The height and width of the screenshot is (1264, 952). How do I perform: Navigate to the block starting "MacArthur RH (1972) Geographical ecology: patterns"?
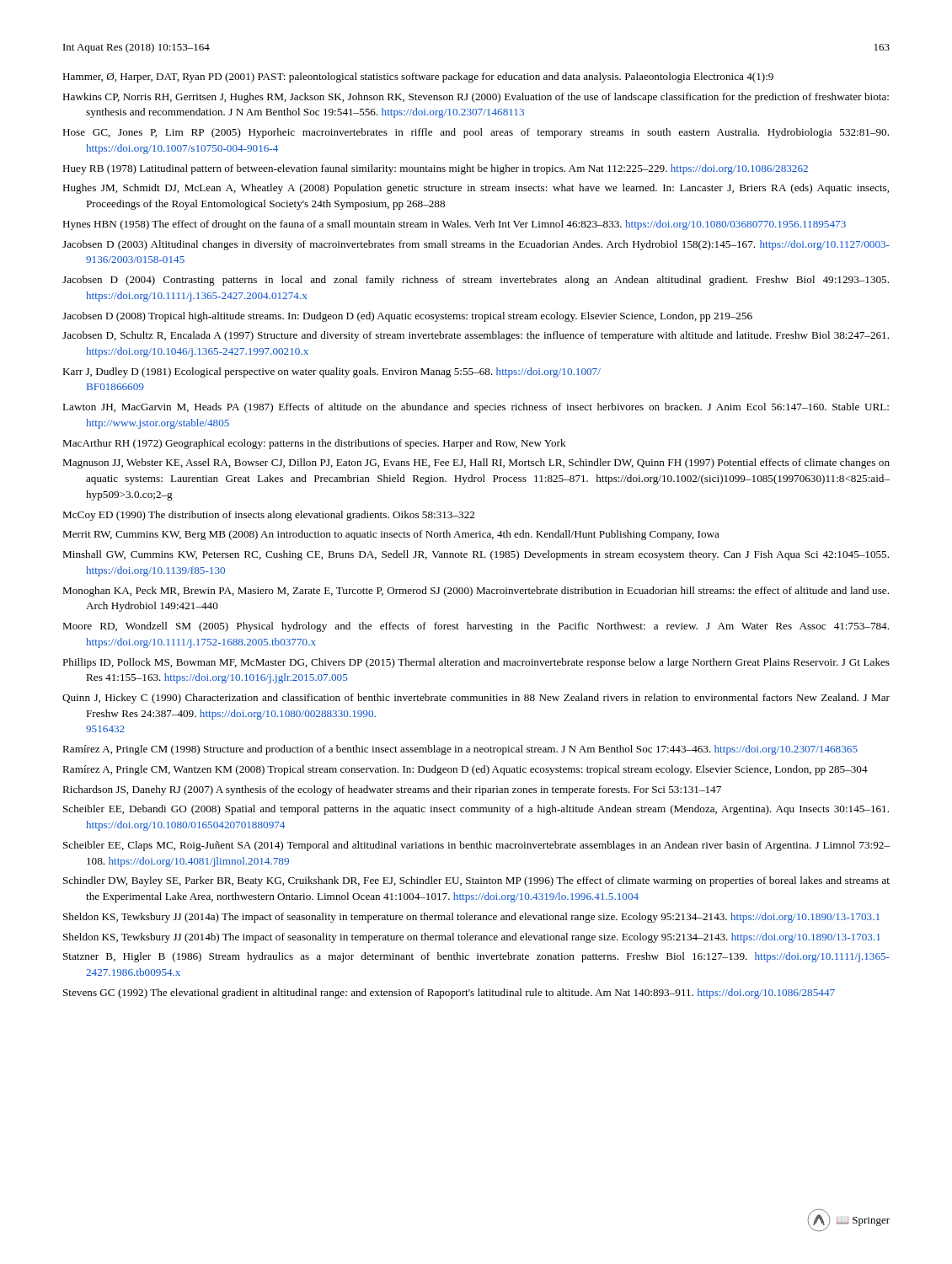coord(314,443)
